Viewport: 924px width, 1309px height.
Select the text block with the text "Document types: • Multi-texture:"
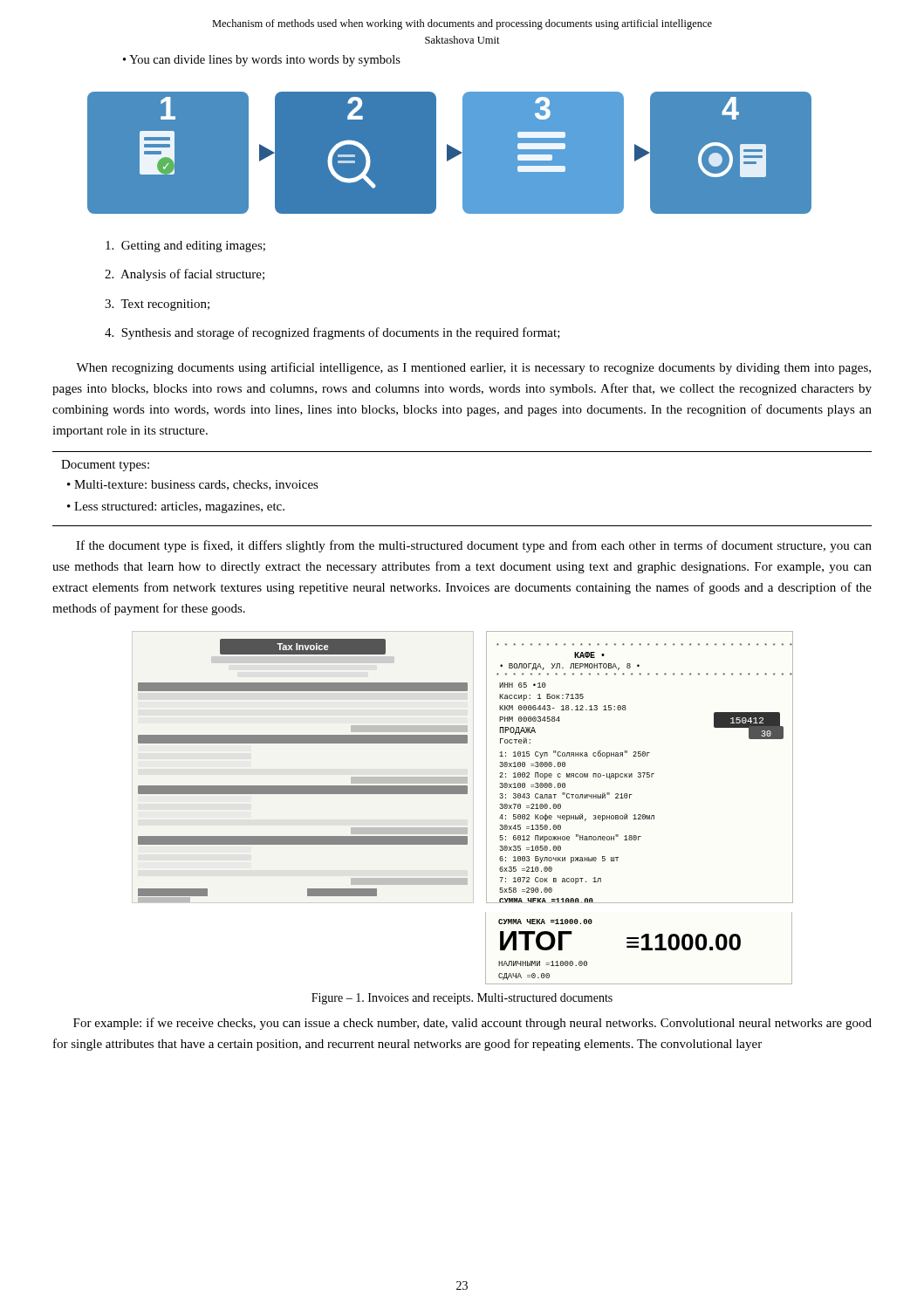105,466
